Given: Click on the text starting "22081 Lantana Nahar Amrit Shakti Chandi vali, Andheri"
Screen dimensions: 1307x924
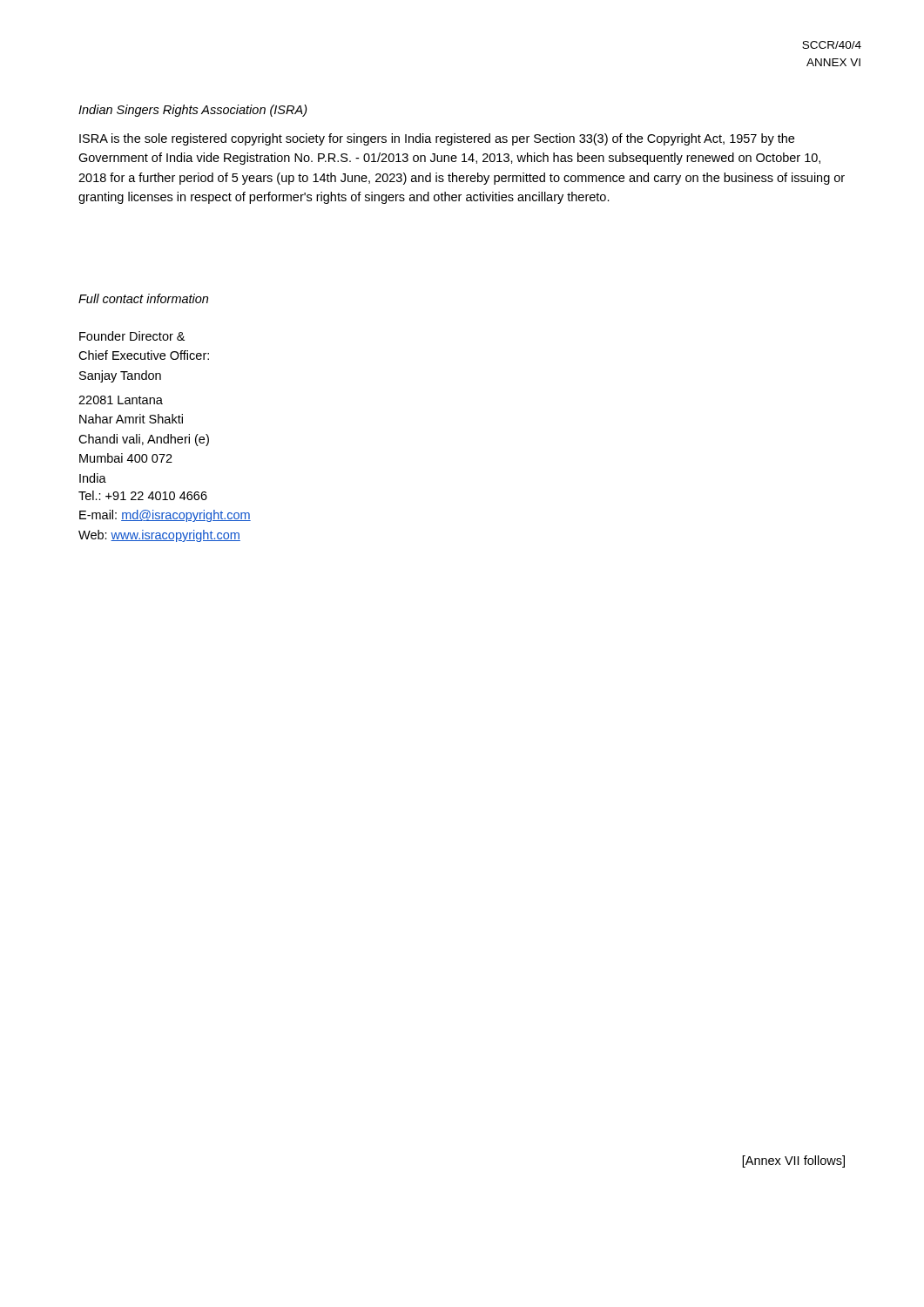Looking at the screenshot, I should (144, 439).
